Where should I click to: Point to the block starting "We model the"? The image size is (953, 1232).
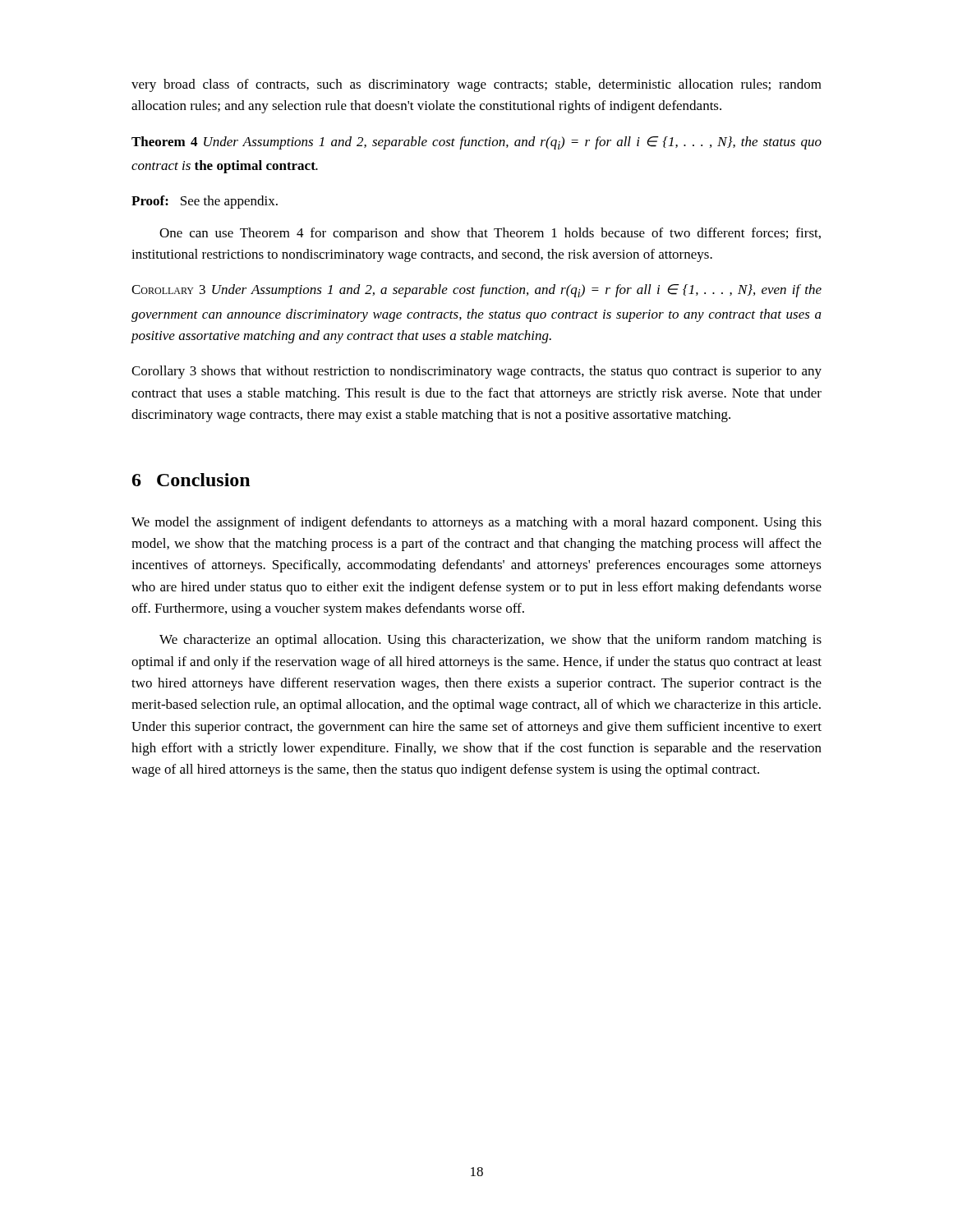pos(476,646)
